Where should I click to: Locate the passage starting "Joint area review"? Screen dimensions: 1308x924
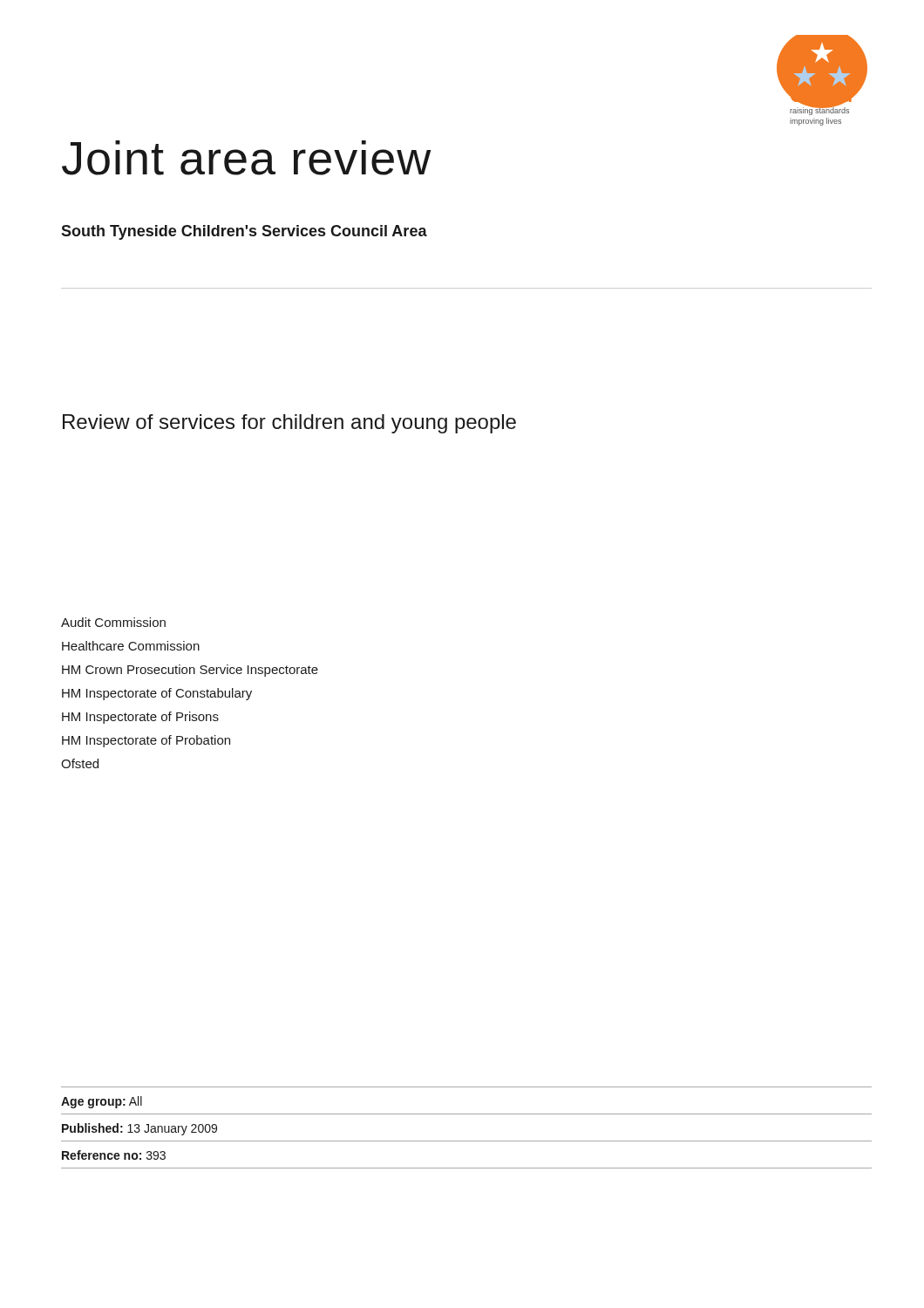pyautogui.click(x=246, y=158)
